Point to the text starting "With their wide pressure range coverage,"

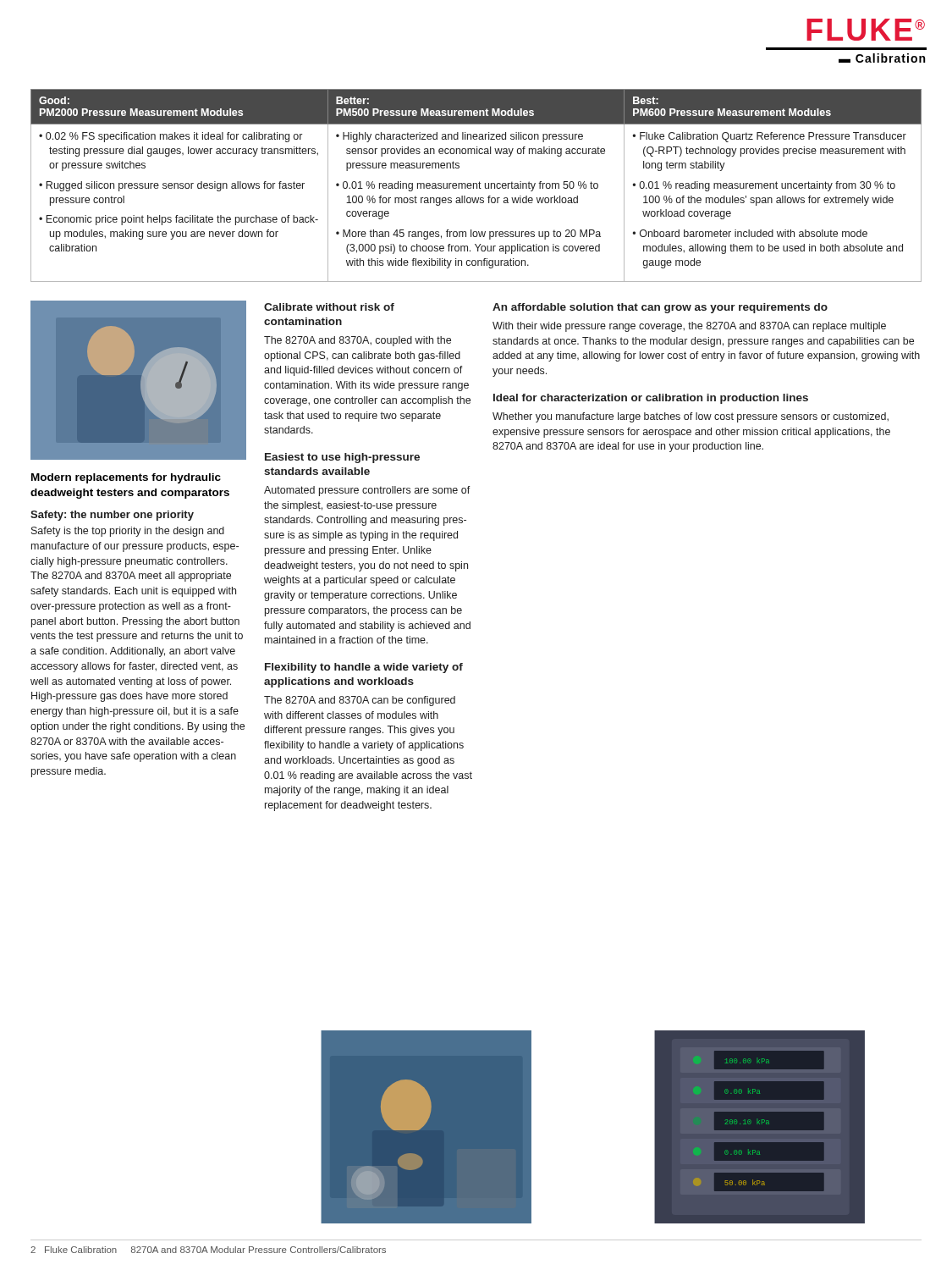coord(706,348)
